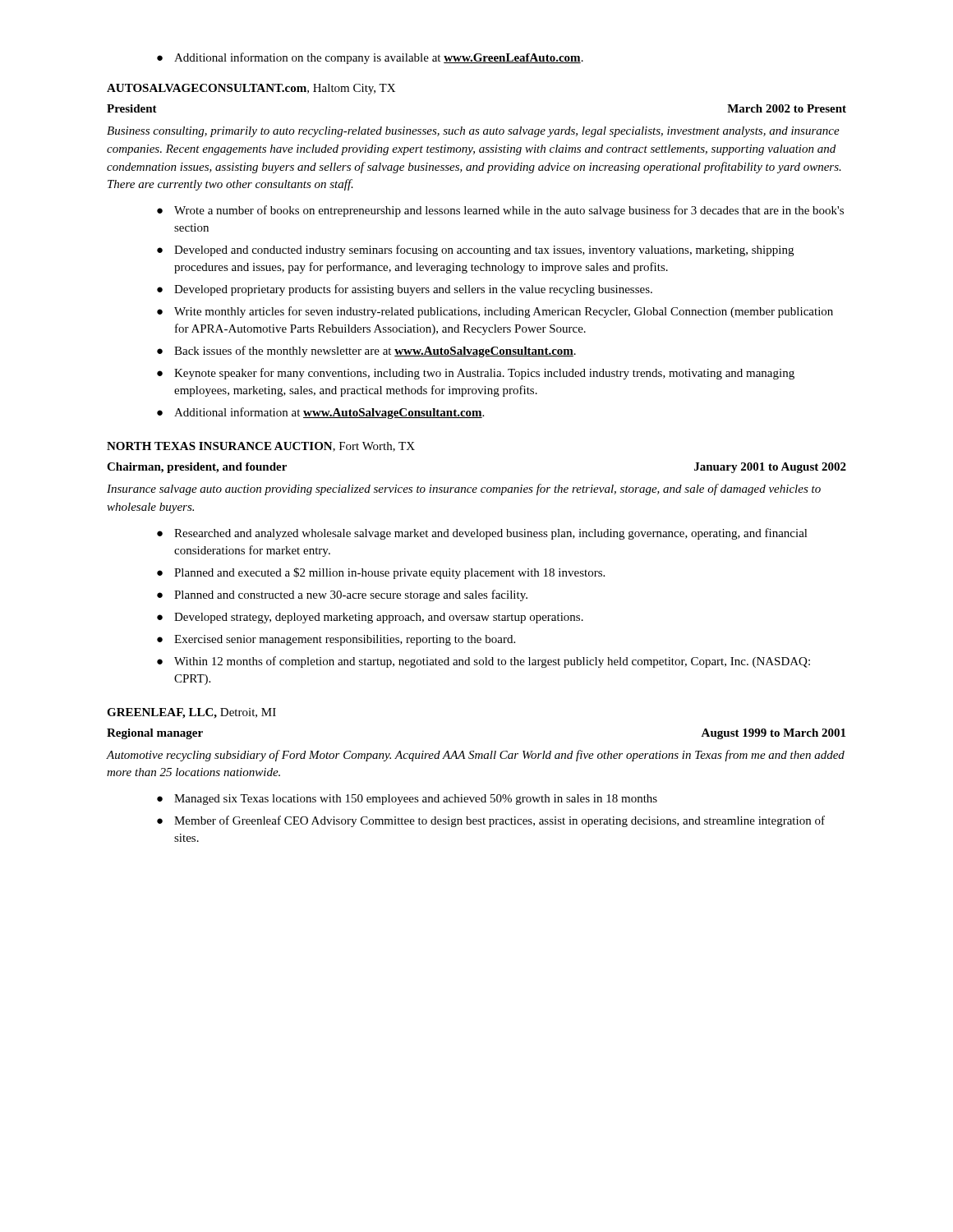Locate the element starting "● Member of Greenleaf"

501,830
